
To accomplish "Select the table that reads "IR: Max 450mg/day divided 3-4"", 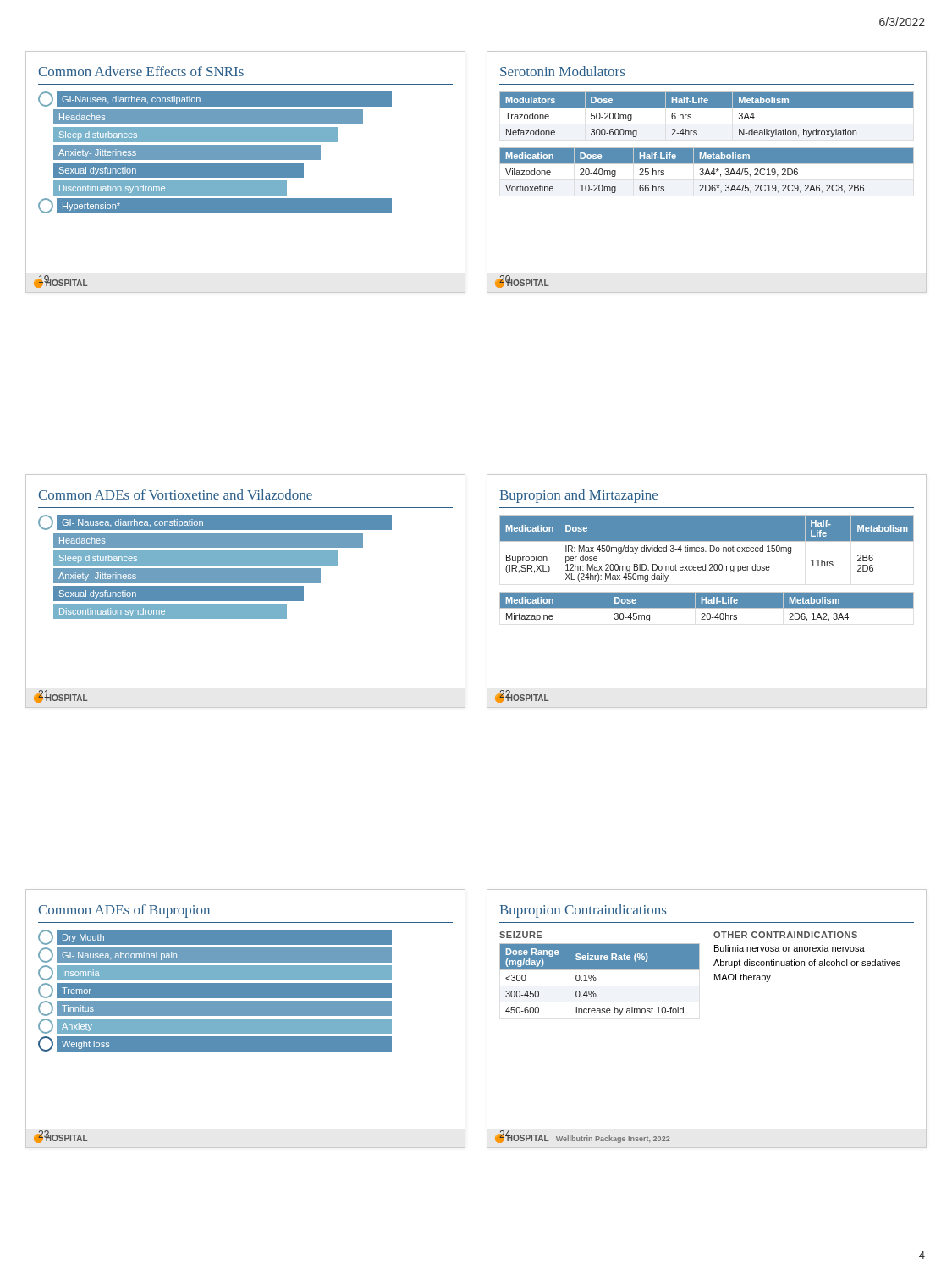I will point(707,570).
